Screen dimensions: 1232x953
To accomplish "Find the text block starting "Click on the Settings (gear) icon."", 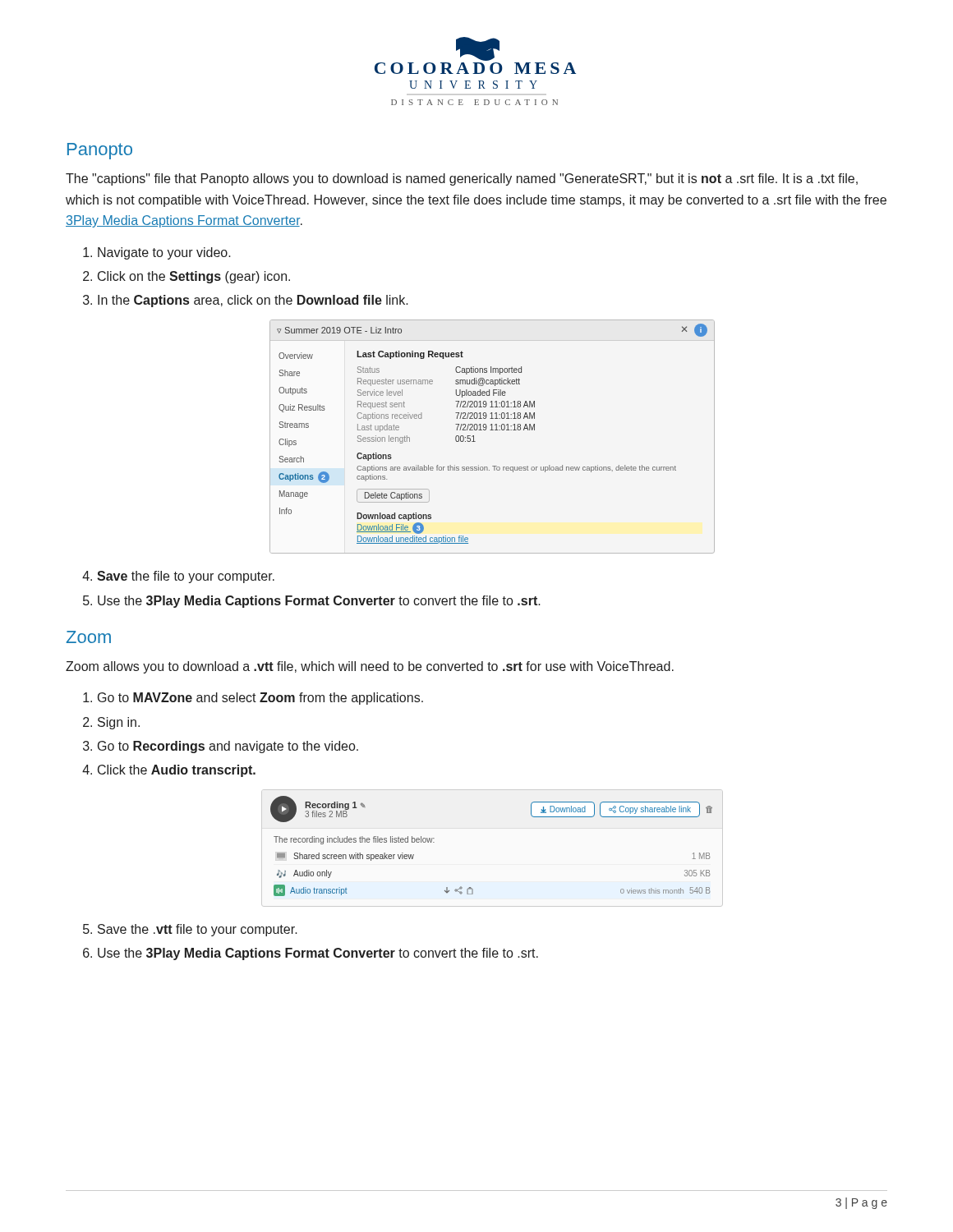I will point(194,276).
